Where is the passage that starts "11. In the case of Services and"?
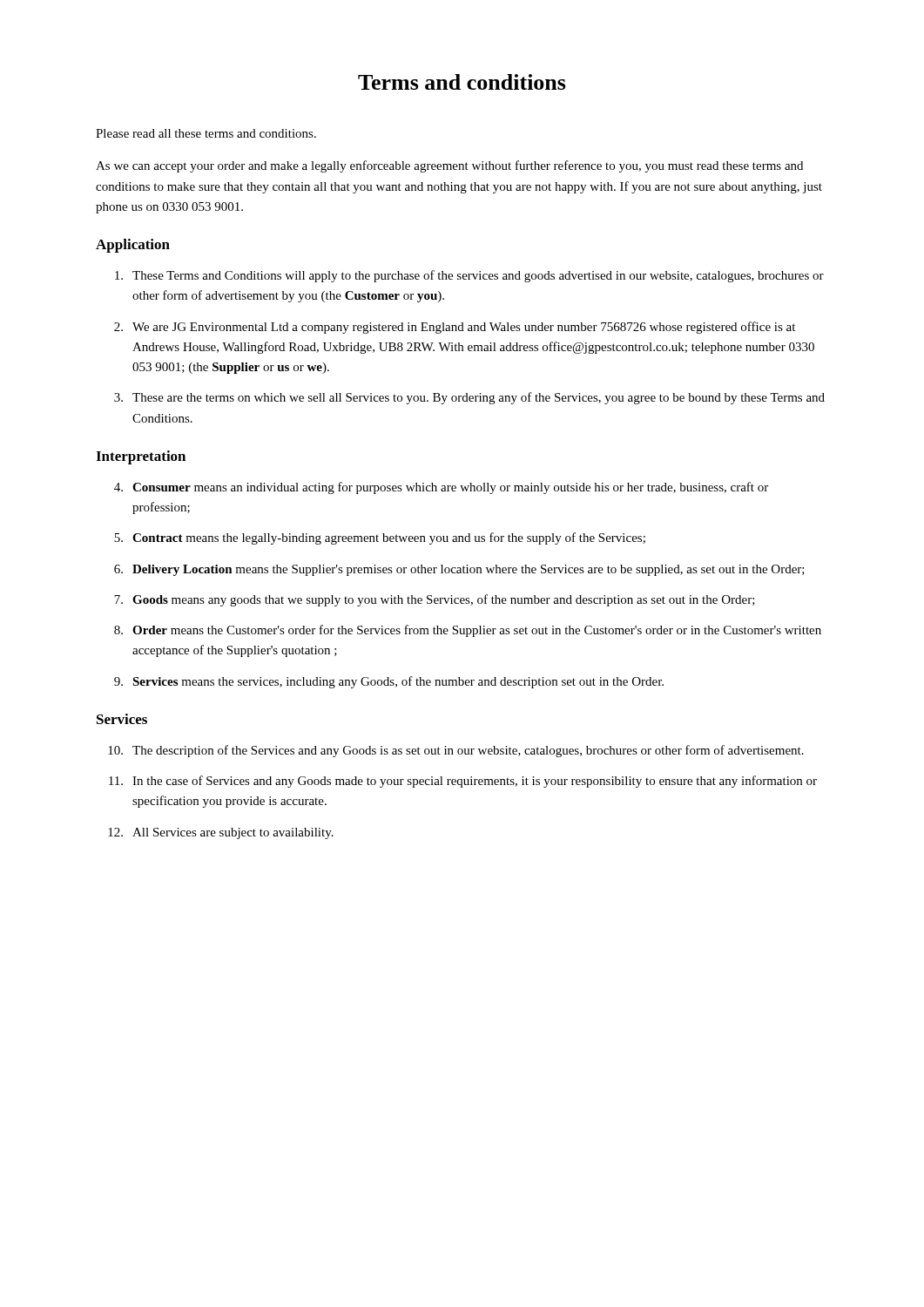This screenshot has width=924, height=1307. (x=462, y=791)
